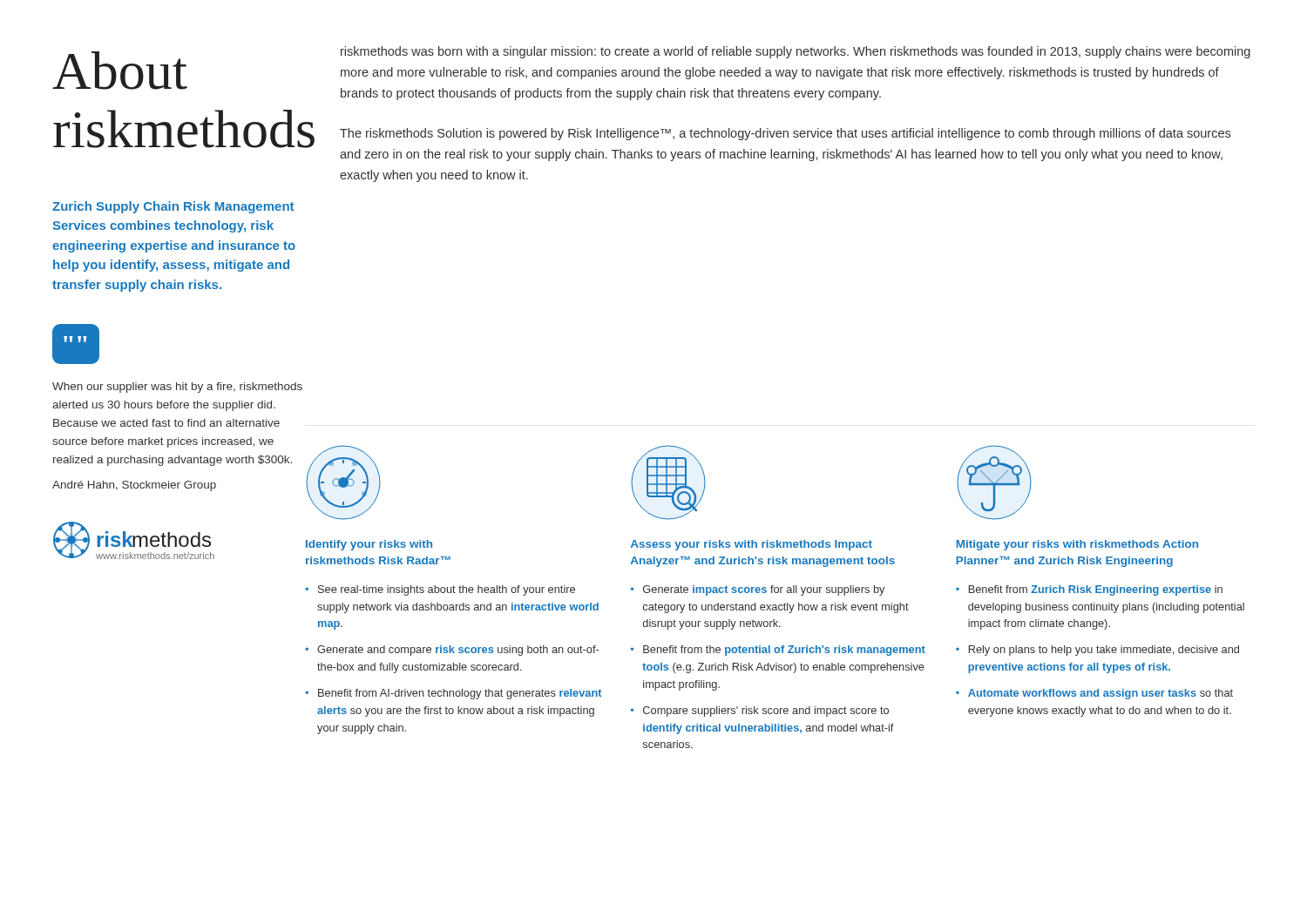This screenshot has width=1307, height=924.
Task: Point to the element starting "Mitigate your risks with riskmethods"
Action: click(1077, 552)
